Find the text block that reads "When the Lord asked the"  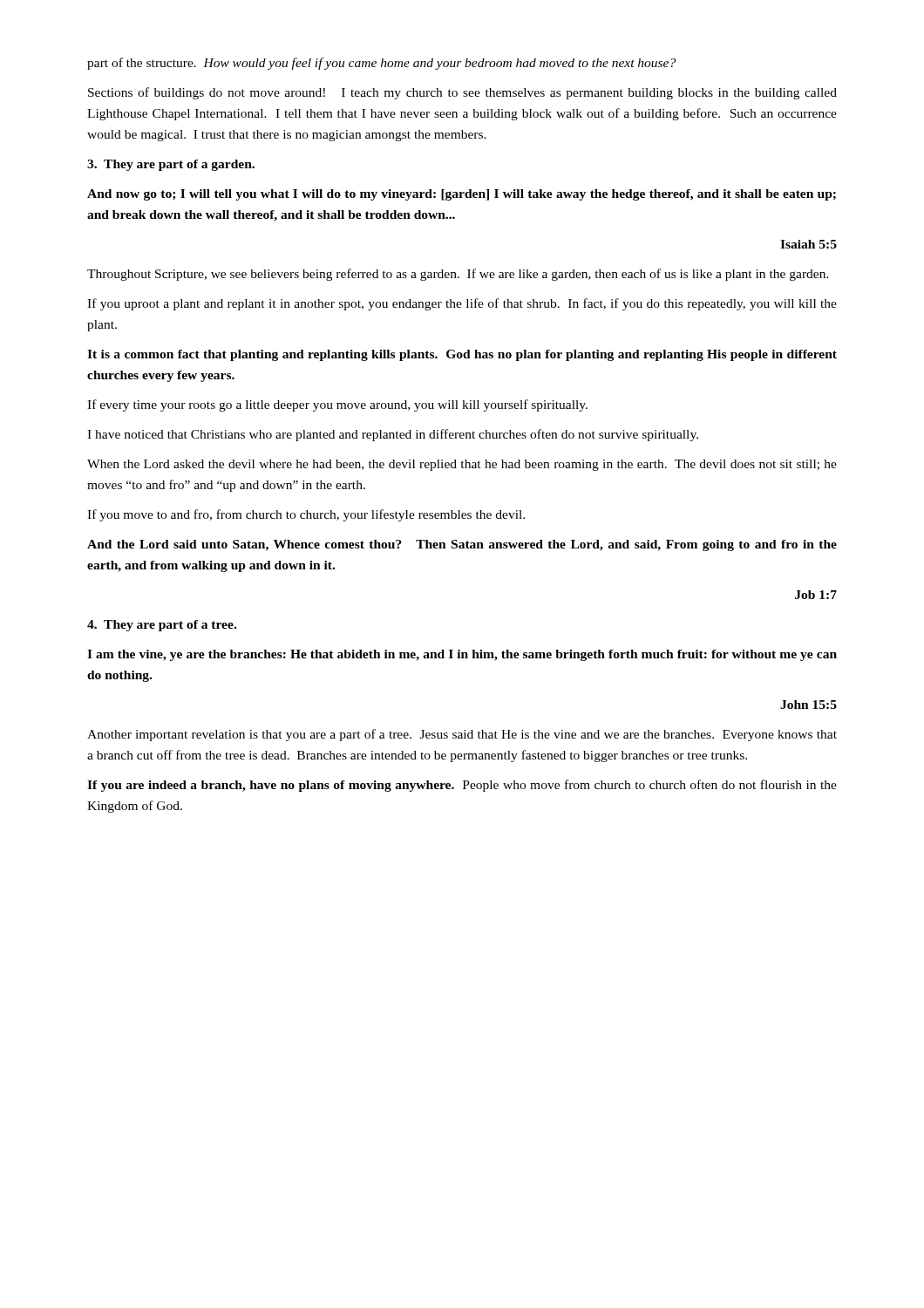coord(462,474)
